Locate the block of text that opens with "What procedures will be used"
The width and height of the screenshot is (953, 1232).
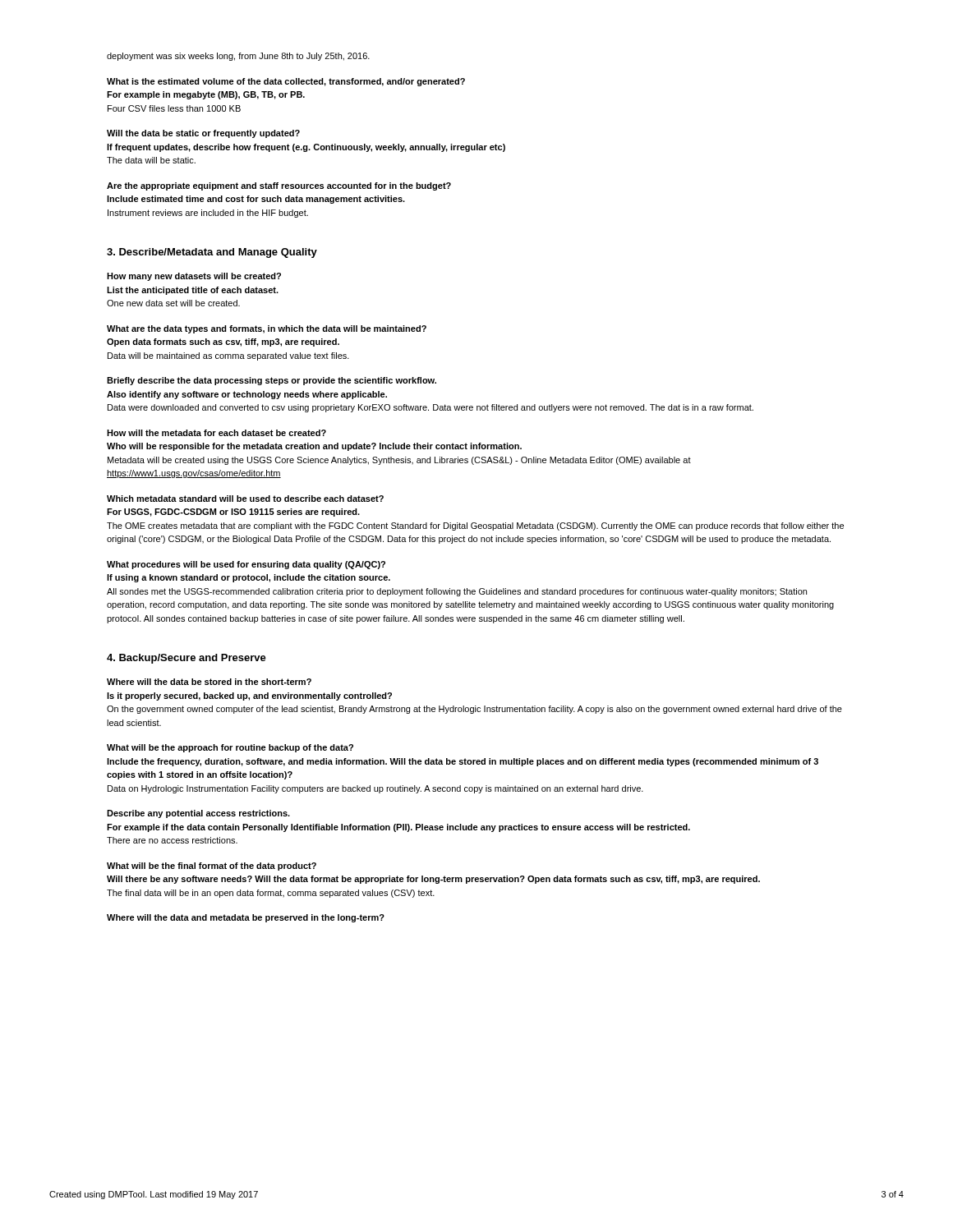(x=470, y=591)
